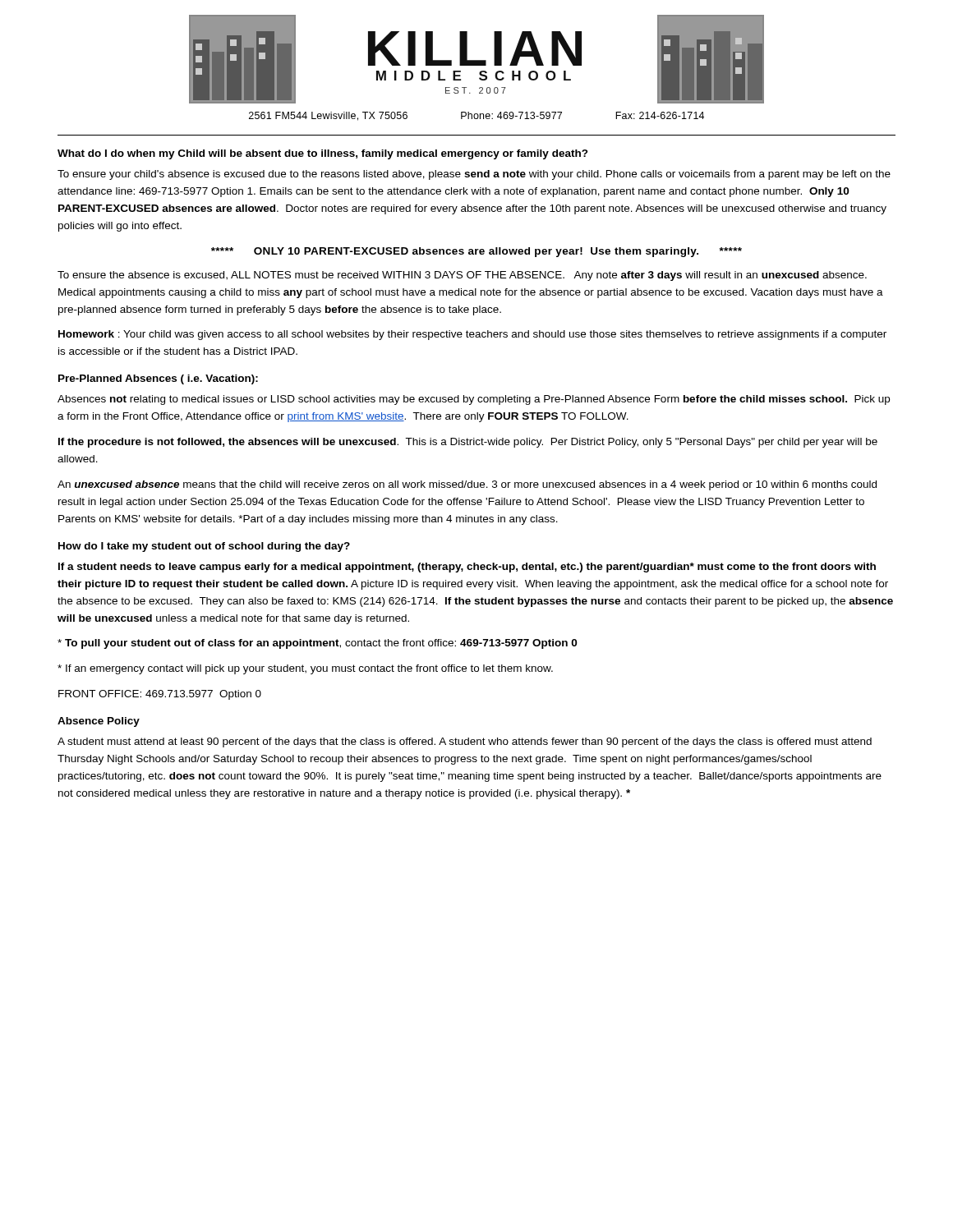The height and width of the screenshot is (1232, 953).
Task: Navigate to the element starting "If a student needs to leave campus"
Action: click(x=475, y=592)
